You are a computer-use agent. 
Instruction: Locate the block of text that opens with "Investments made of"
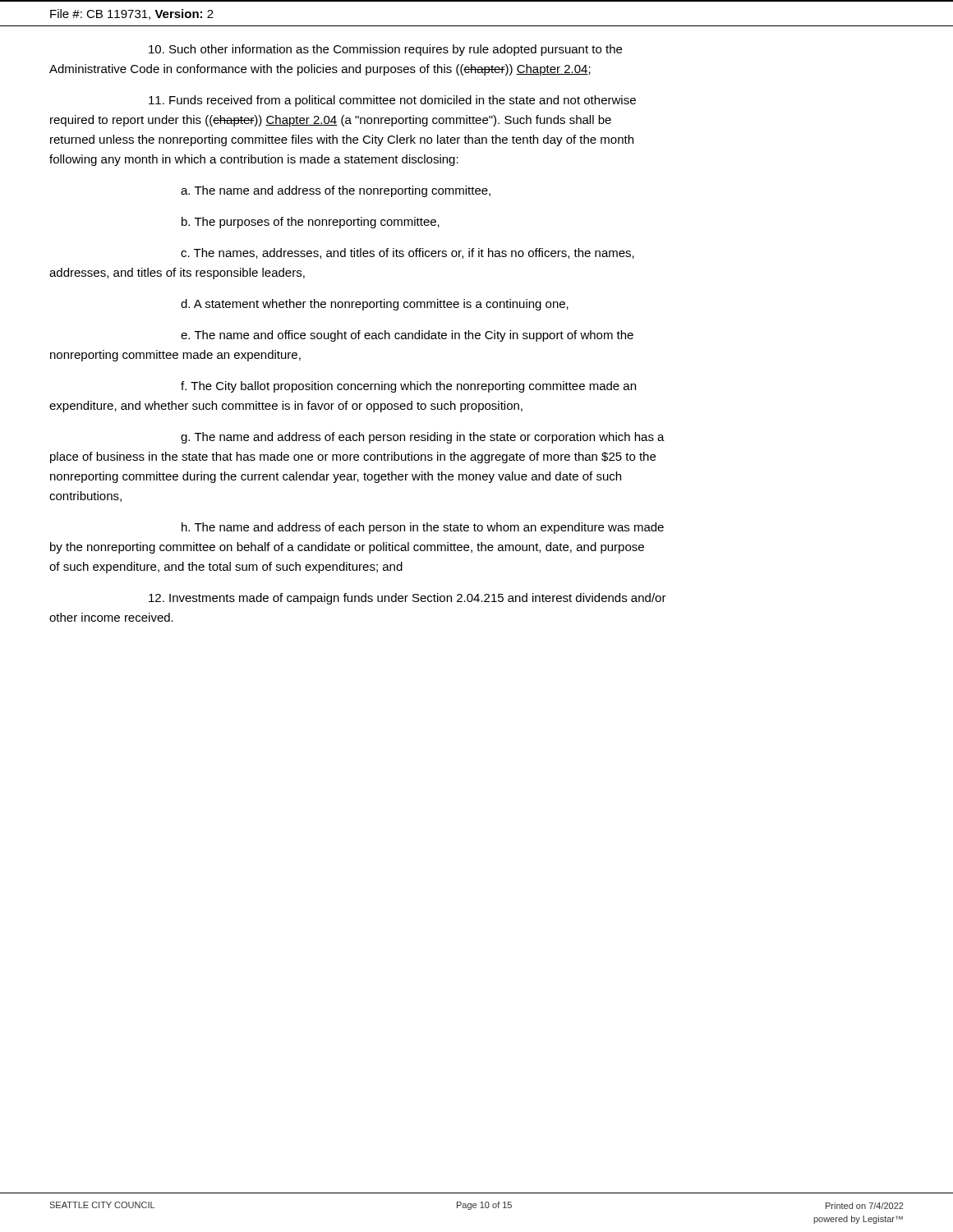pos(476,608)
